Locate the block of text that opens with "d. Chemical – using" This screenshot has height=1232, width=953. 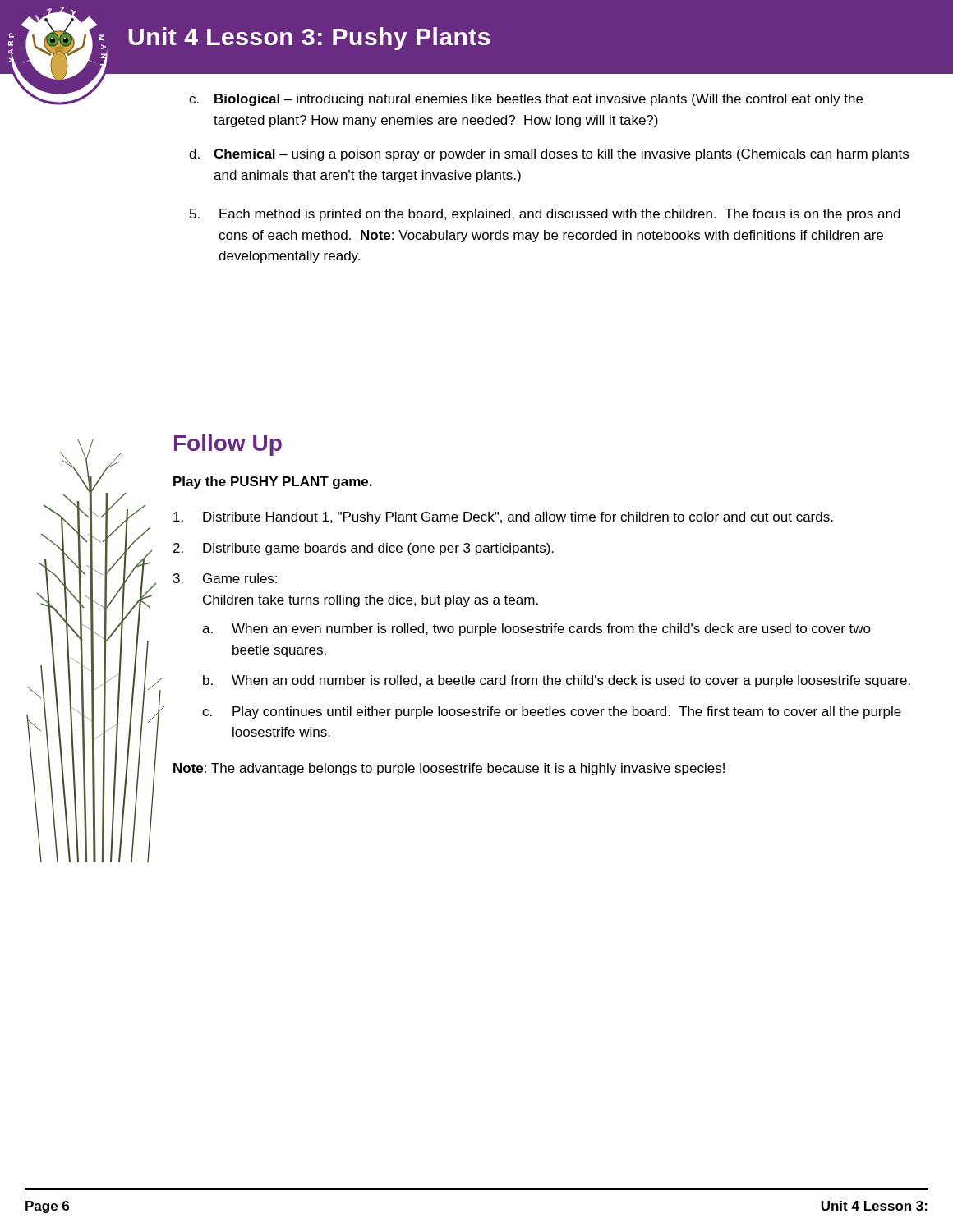point(550,165)
